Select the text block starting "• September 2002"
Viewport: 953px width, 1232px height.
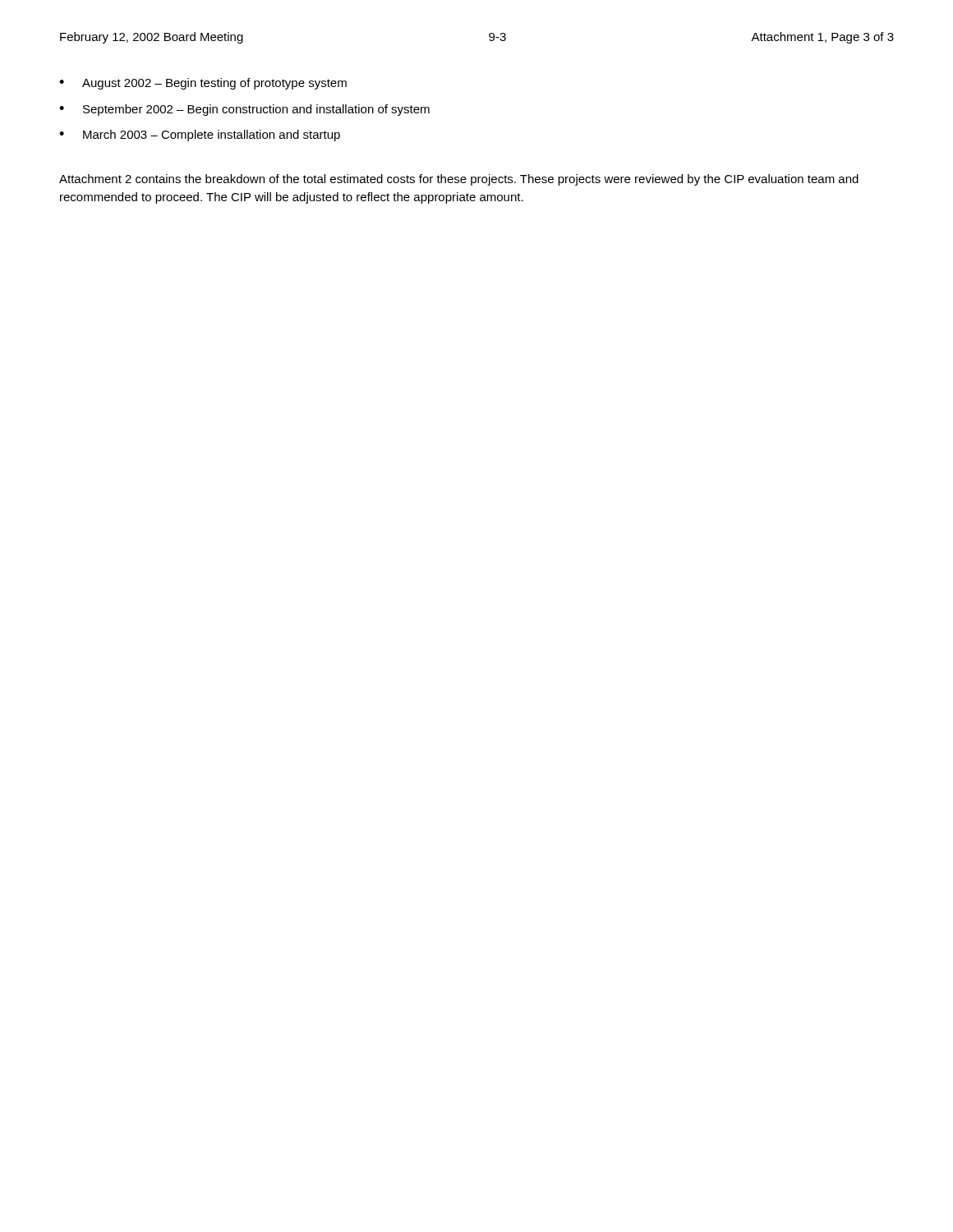click(244, 110)
